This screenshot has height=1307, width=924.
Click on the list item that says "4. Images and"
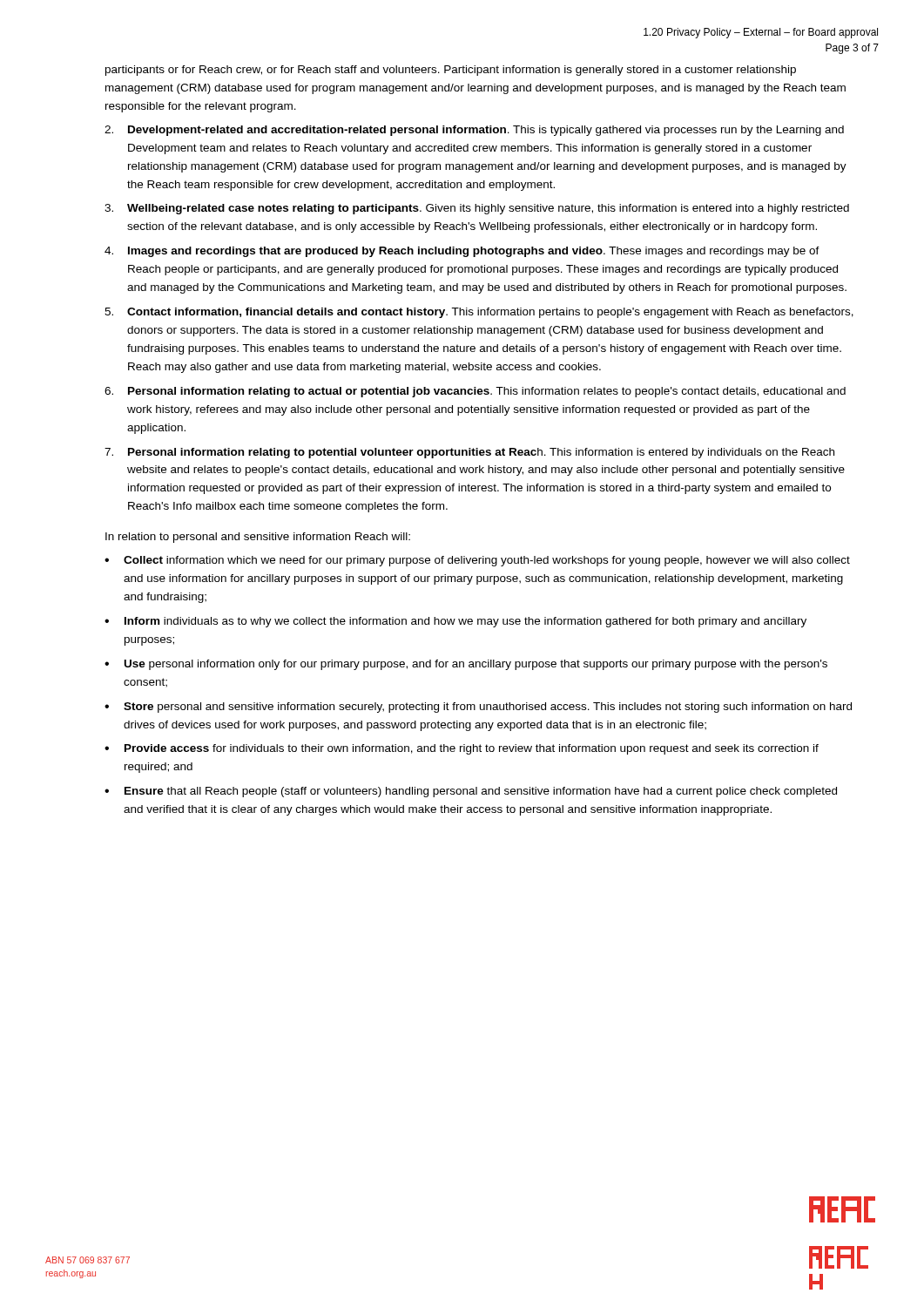click(x=479, y=270)
